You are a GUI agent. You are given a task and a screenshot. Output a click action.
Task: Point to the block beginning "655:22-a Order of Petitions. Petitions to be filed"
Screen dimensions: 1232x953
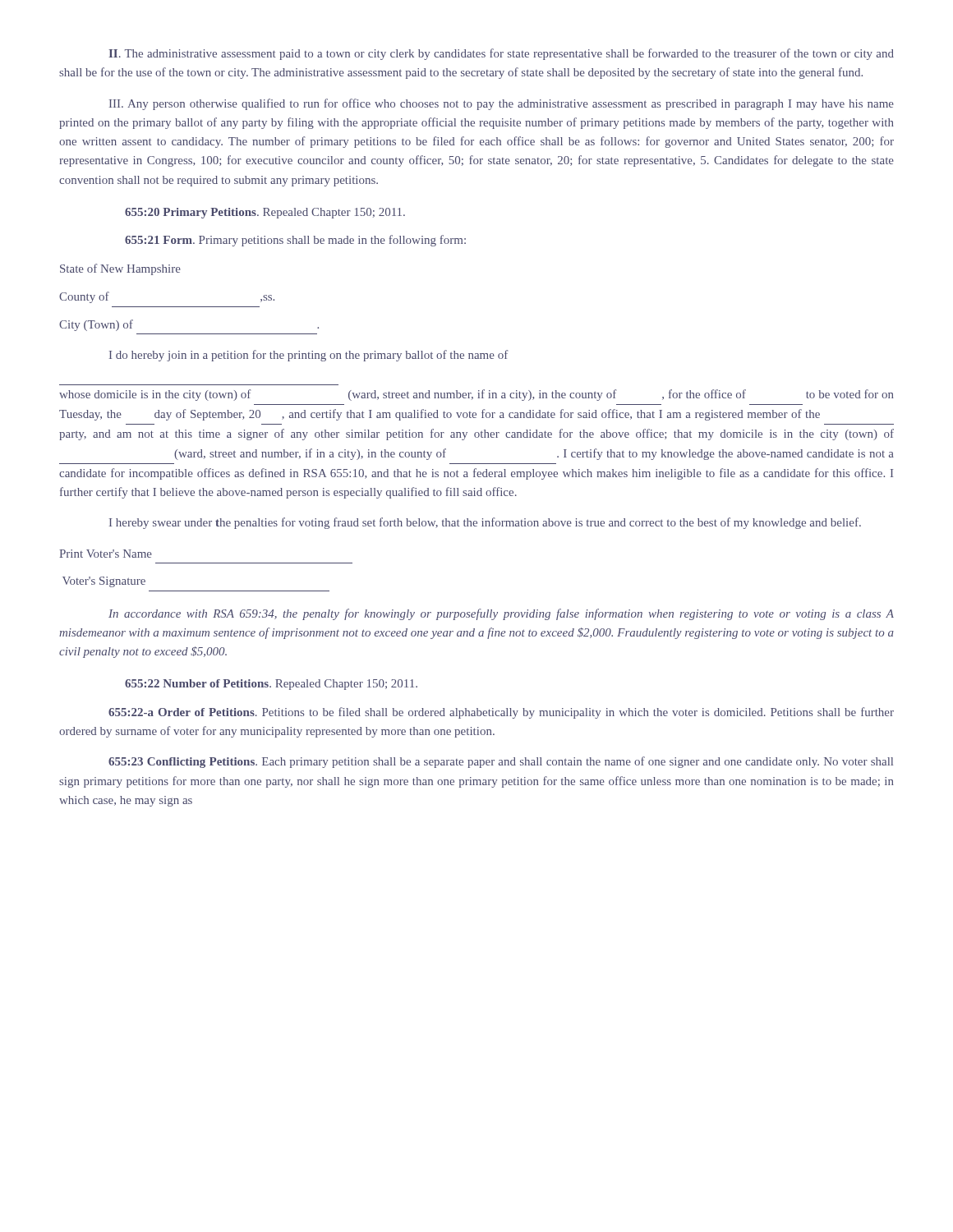click(x=476, y=722)
